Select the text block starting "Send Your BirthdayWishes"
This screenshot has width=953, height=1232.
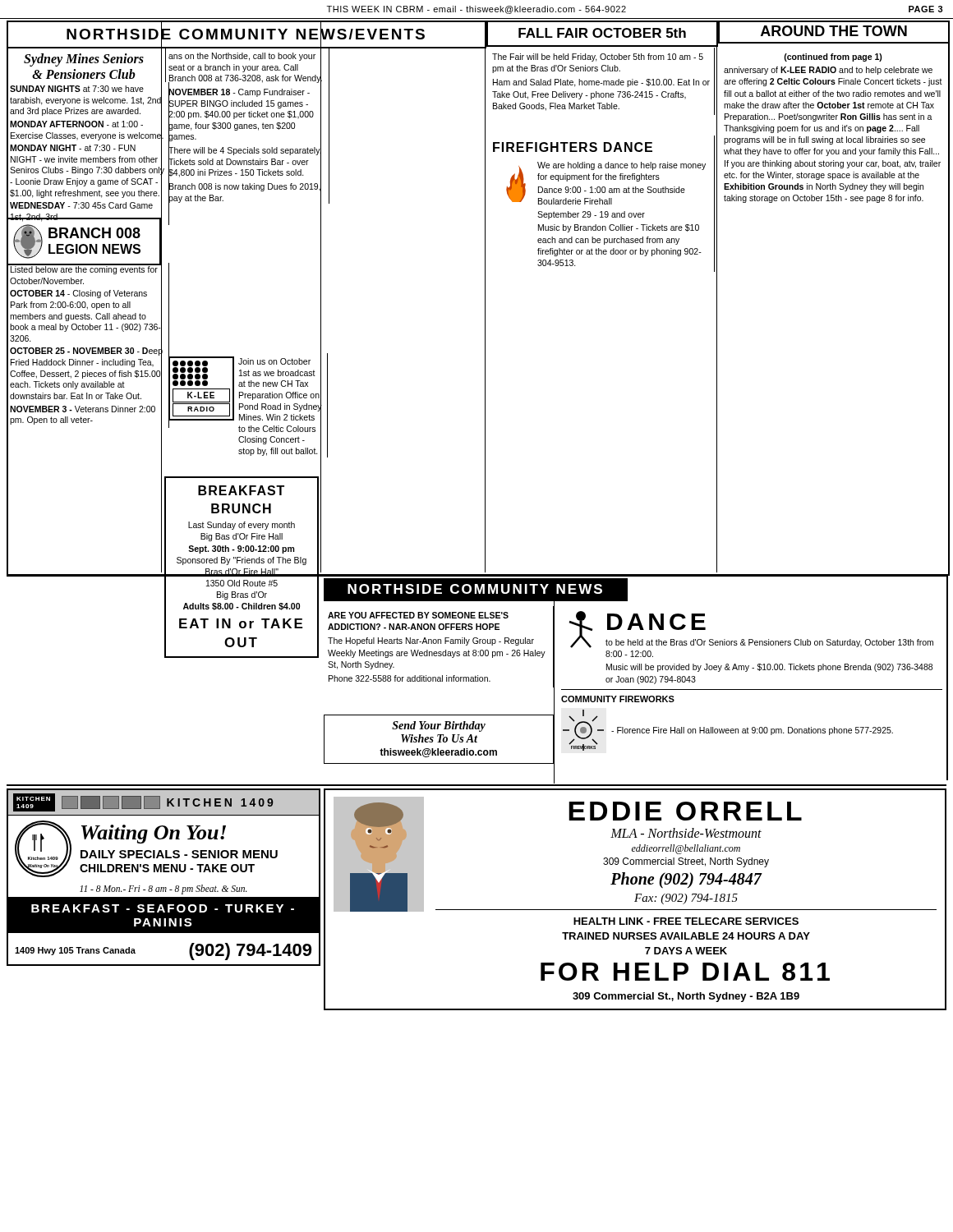pyautogui.click(x=439, y=739)
